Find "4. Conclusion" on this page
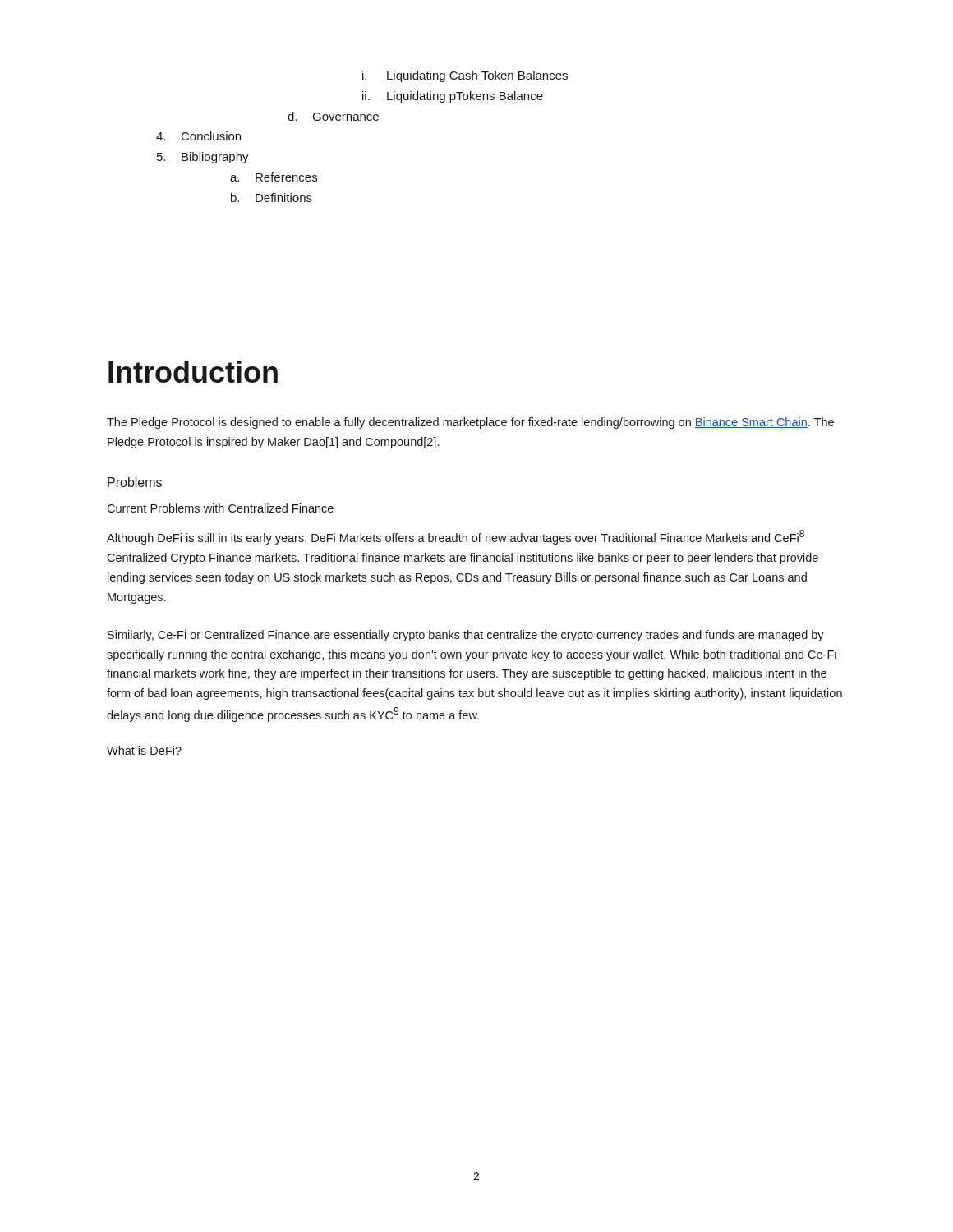 click(x=199, y=137)
